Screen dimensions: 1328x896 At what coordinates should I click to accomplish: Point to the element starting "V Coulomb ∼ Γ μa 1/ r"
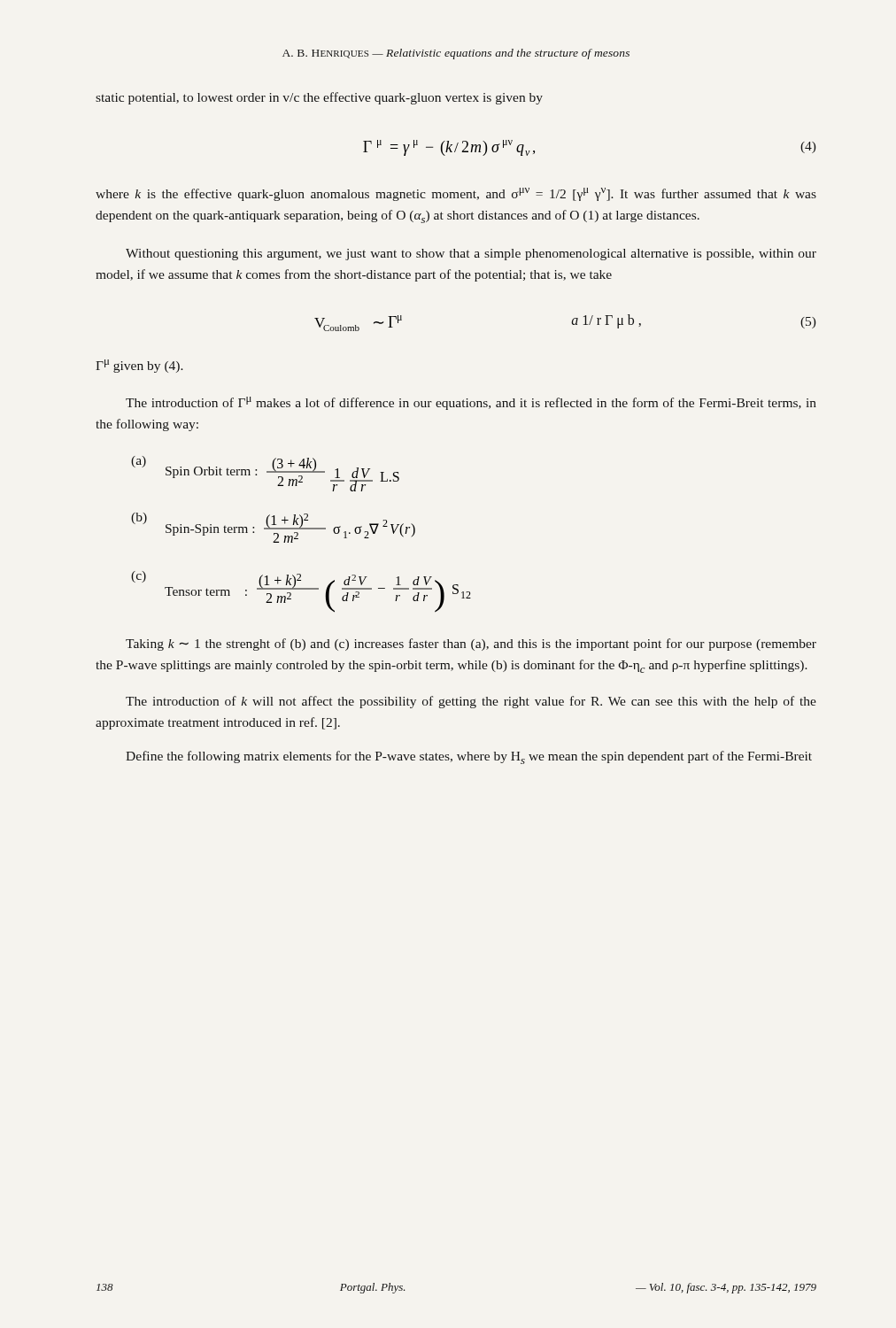tap(326, 325)
